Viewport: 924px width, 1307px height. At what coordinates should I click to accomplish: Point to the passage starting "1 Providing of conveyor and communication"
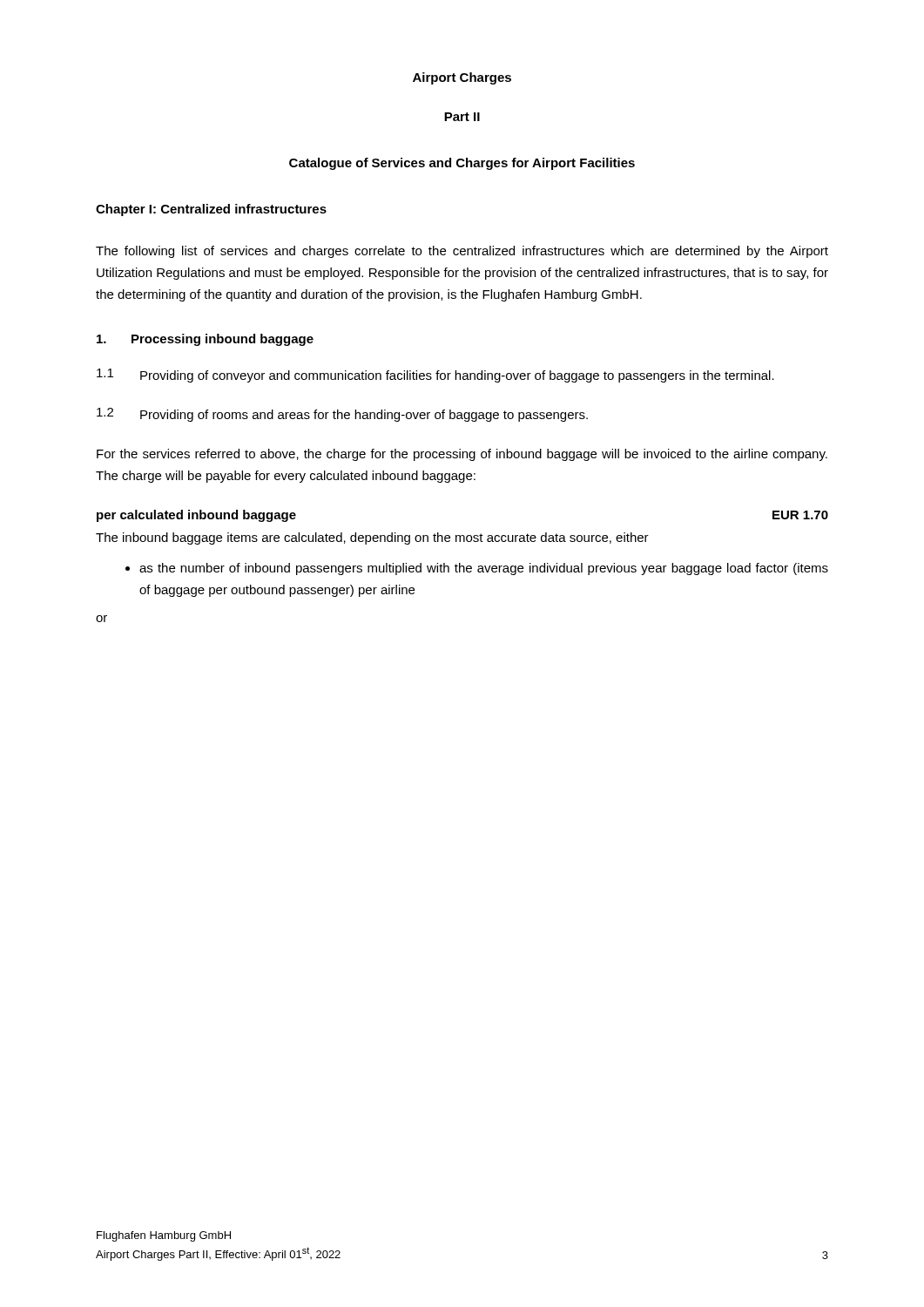coord(462,376)
